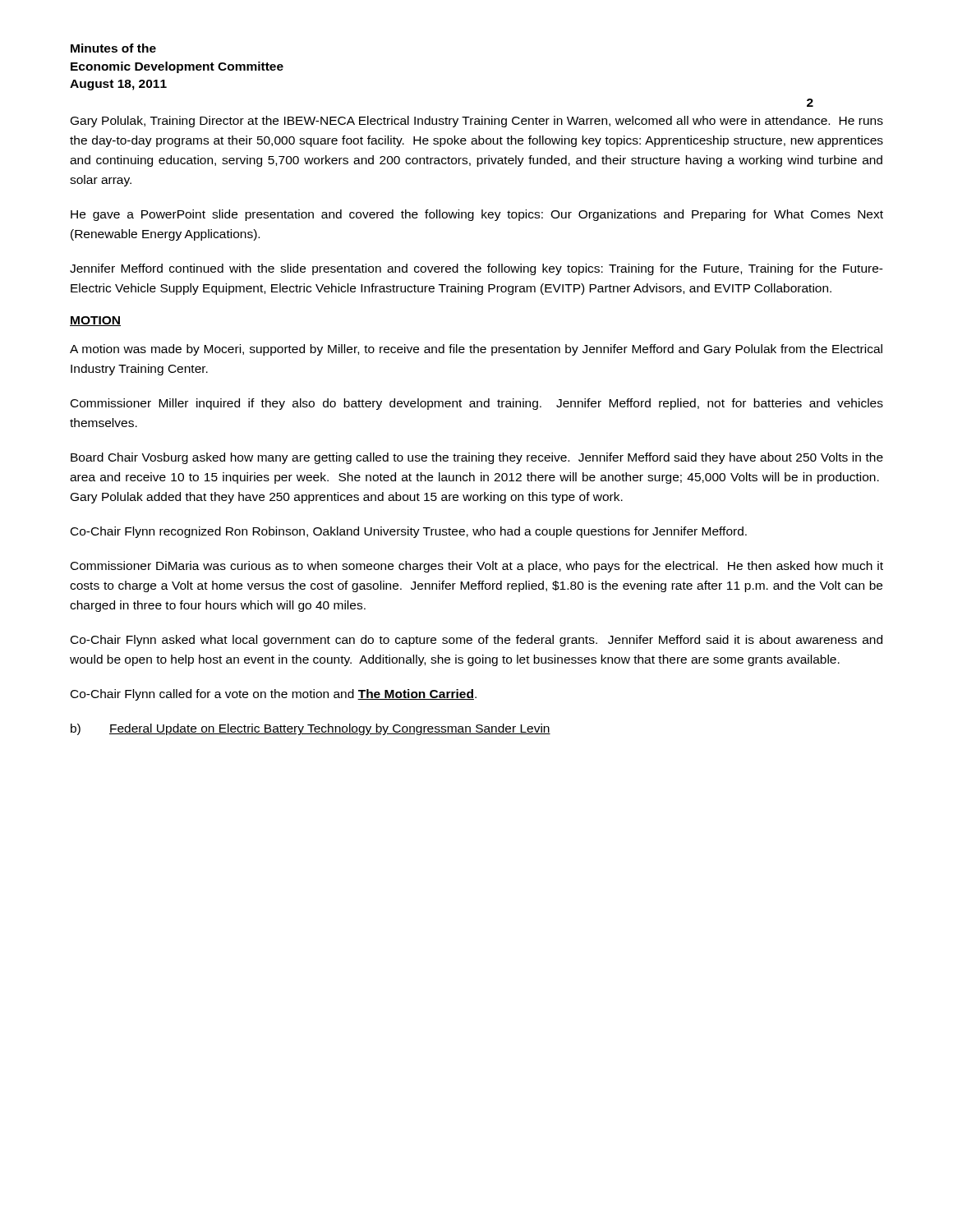The height and width of the screenshot is (1232, 953).
Task: Click on the text block that says "Co-Chair Flynn called for a"
Action: point(274,694)
